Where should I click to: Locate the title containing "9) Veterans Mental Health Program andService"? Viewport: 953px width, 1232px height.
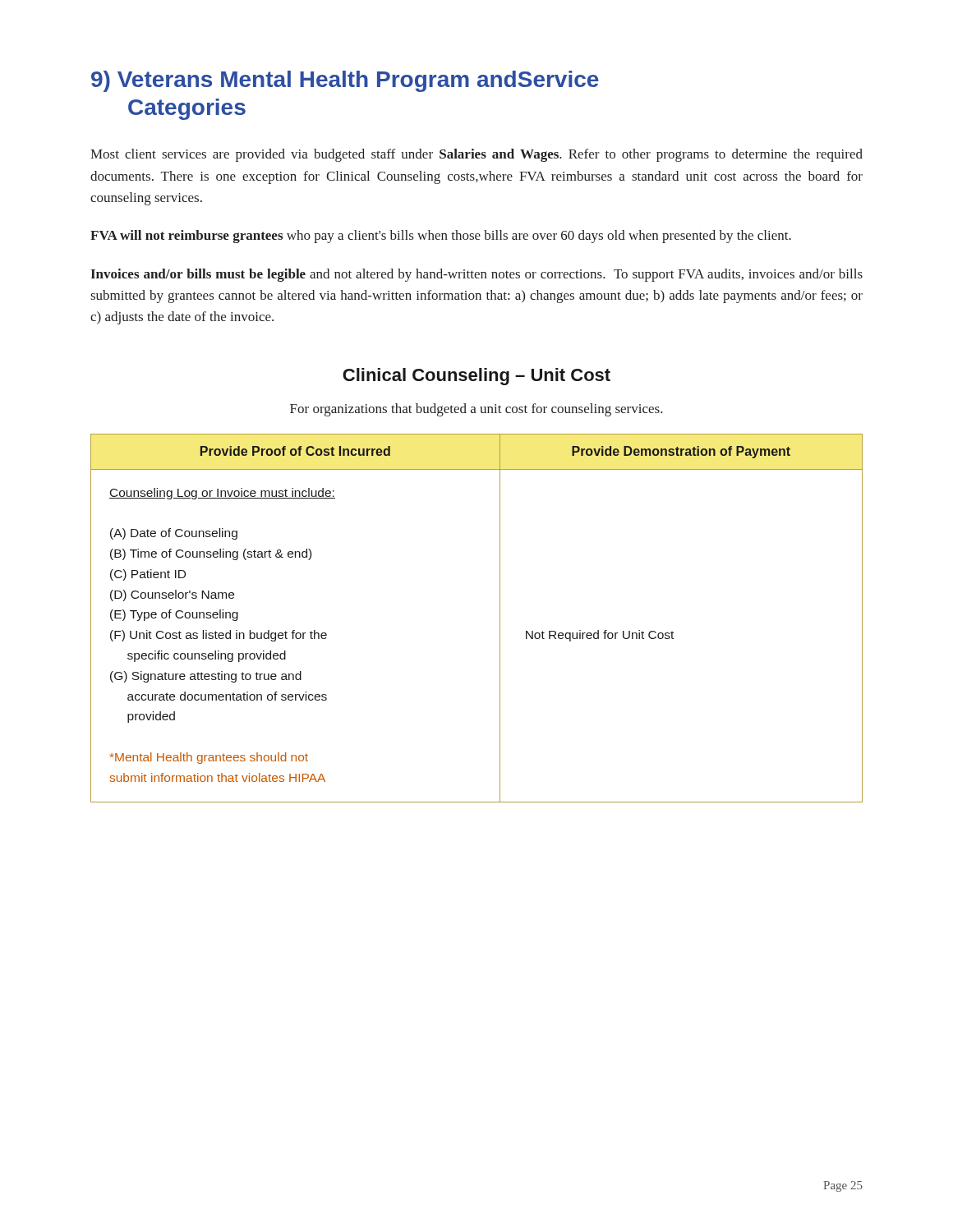(476, 93)
